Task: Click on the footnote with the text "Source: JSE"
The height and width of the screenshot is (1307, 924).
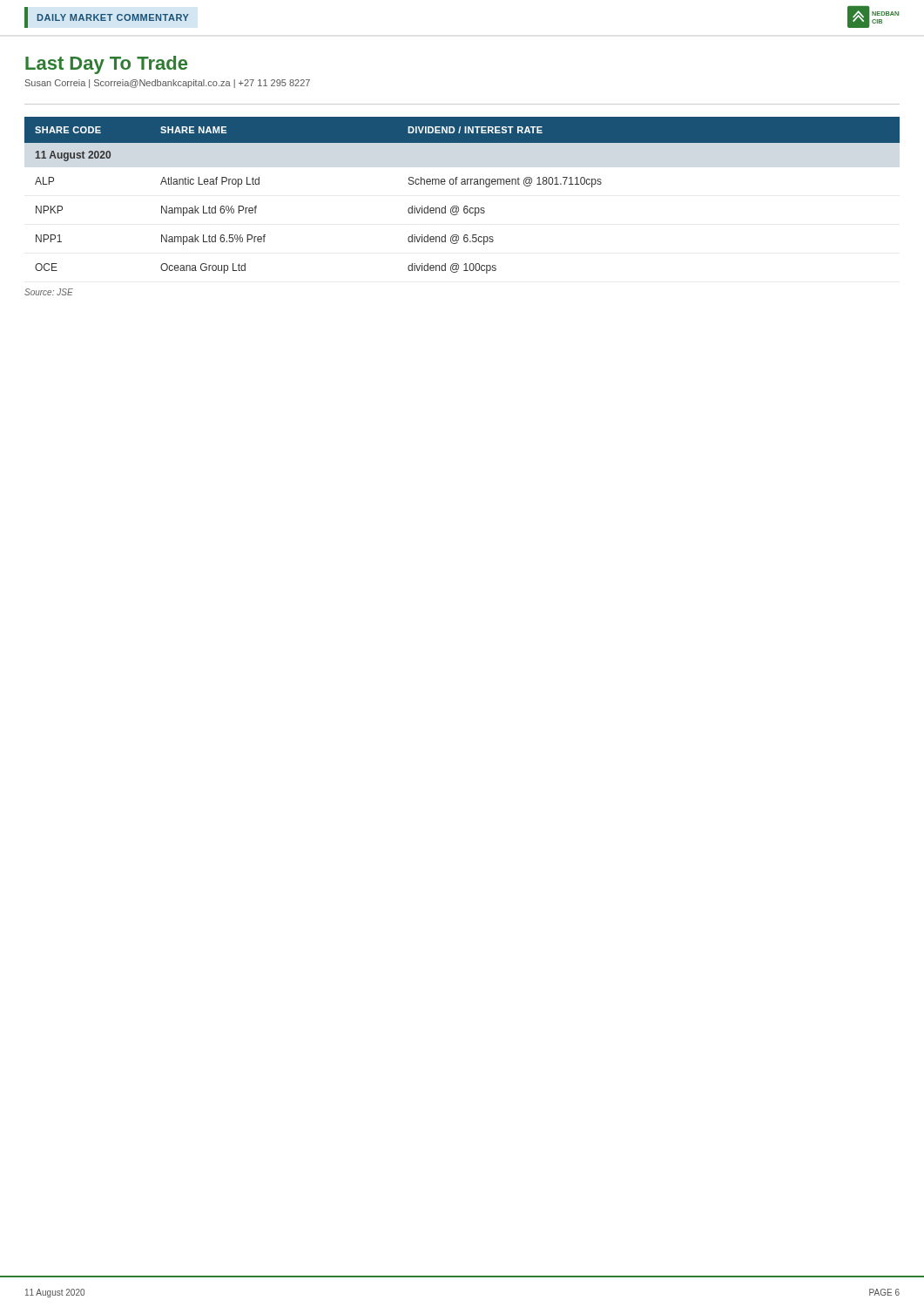Action: tap(49, 292)
